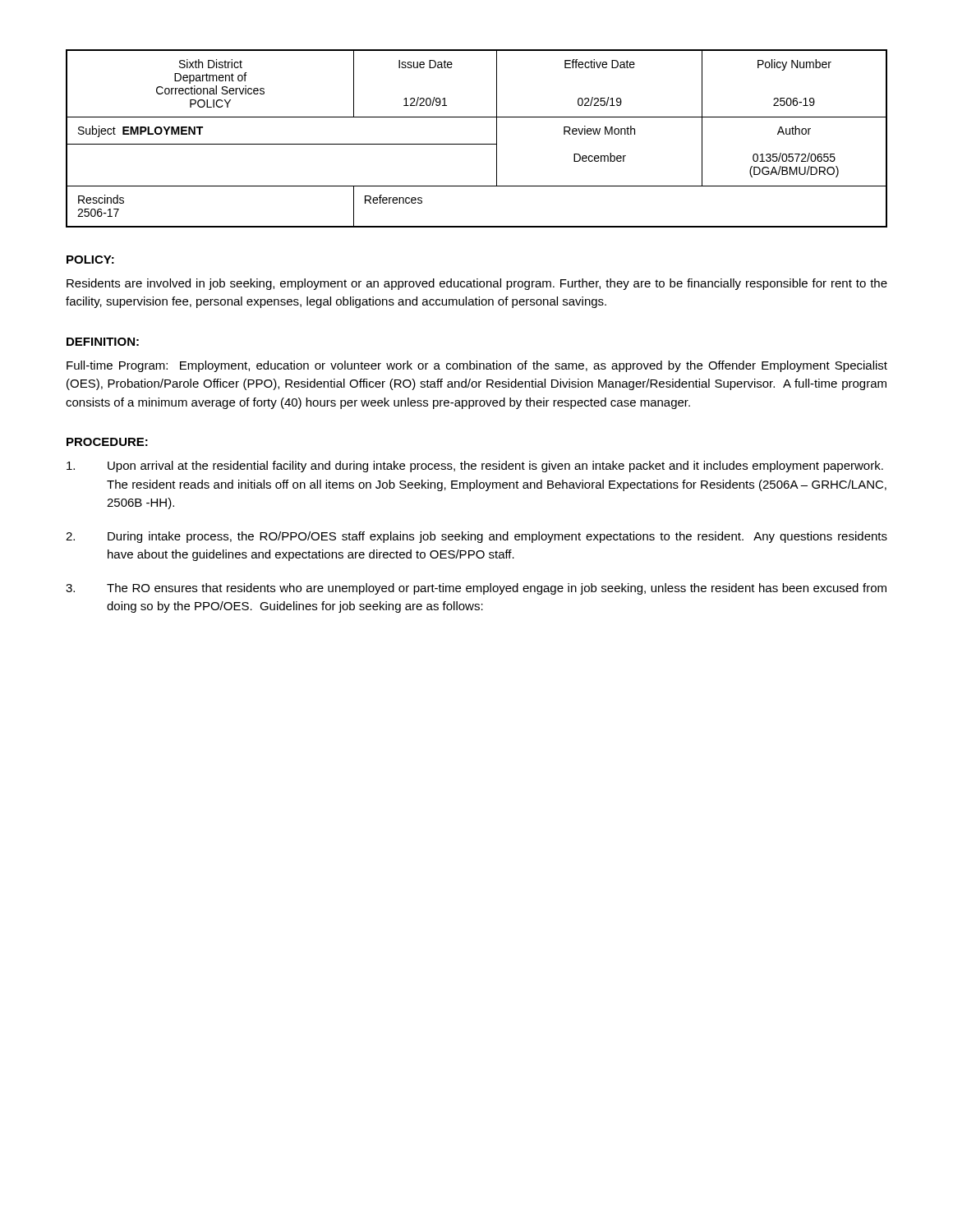This screenshot has height=1232, width=953.
Task: Click on the element starting "Residents are involved in job seeking, employment"
Action: 476,292
